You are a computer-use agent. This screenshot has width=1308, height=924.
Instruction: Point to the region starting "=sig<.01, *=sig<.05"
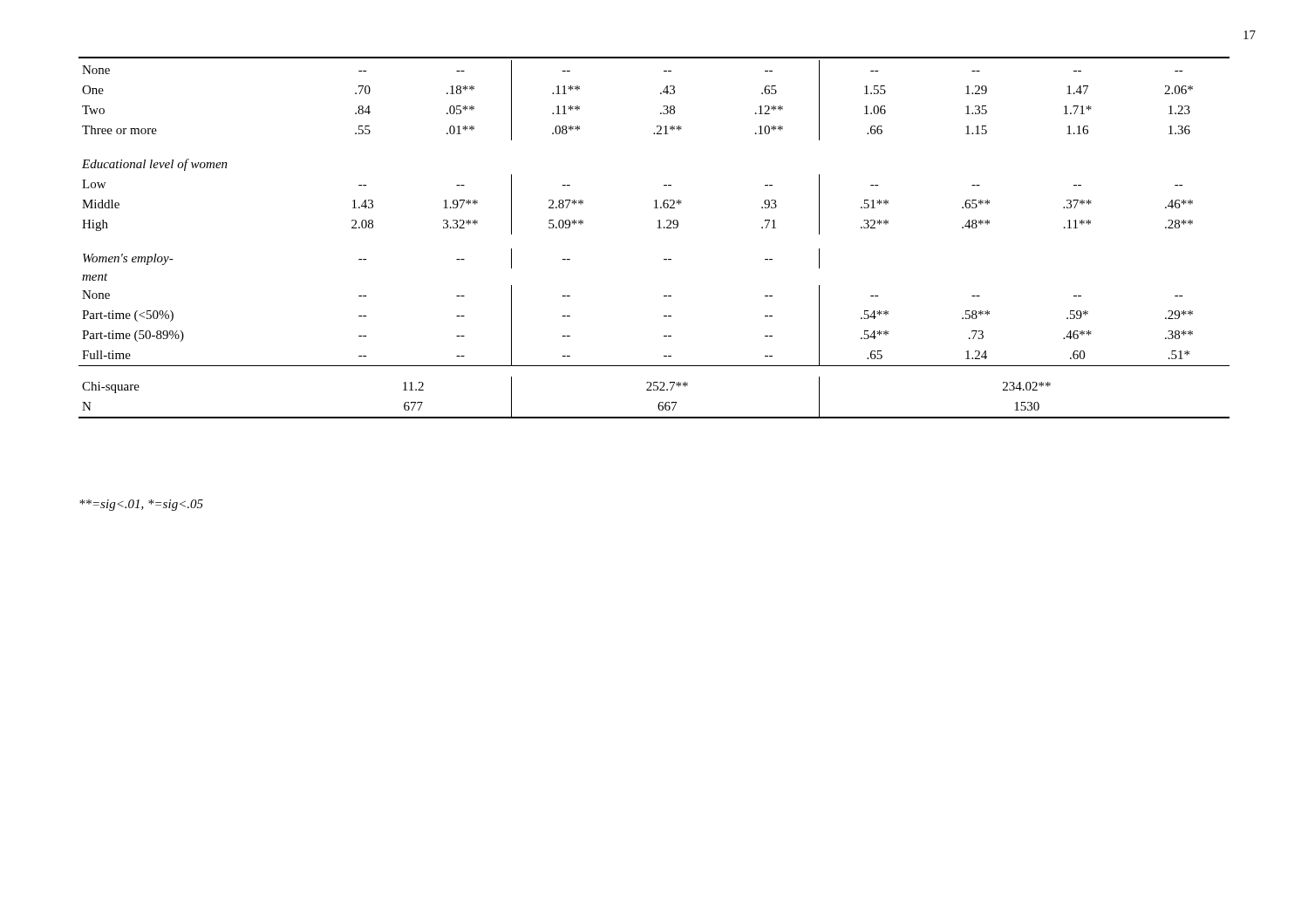coord(141,504)
